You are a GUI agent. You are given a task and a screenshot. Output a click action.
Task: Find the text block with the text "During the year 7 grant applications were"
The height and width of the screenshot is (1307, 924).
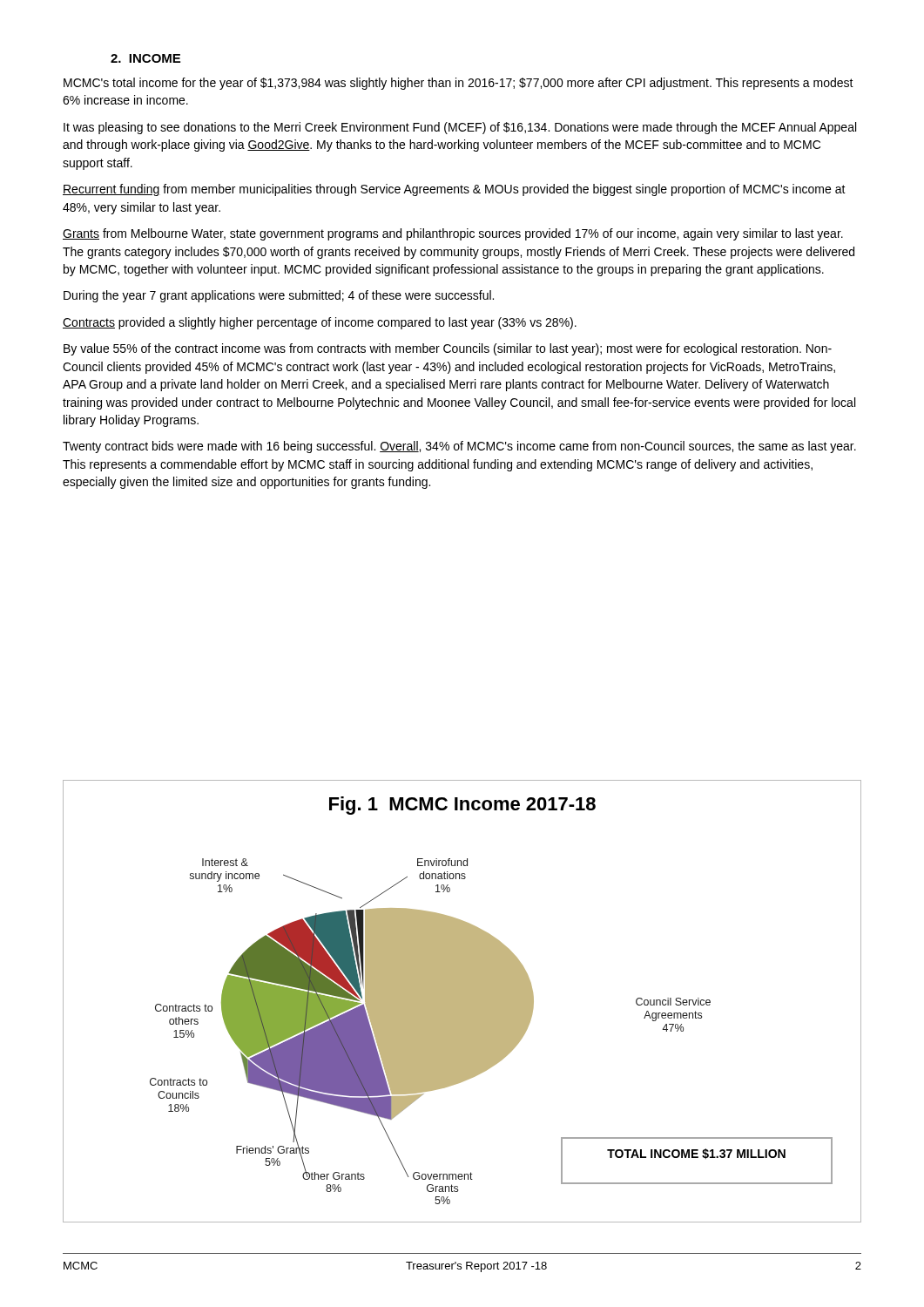279,296
